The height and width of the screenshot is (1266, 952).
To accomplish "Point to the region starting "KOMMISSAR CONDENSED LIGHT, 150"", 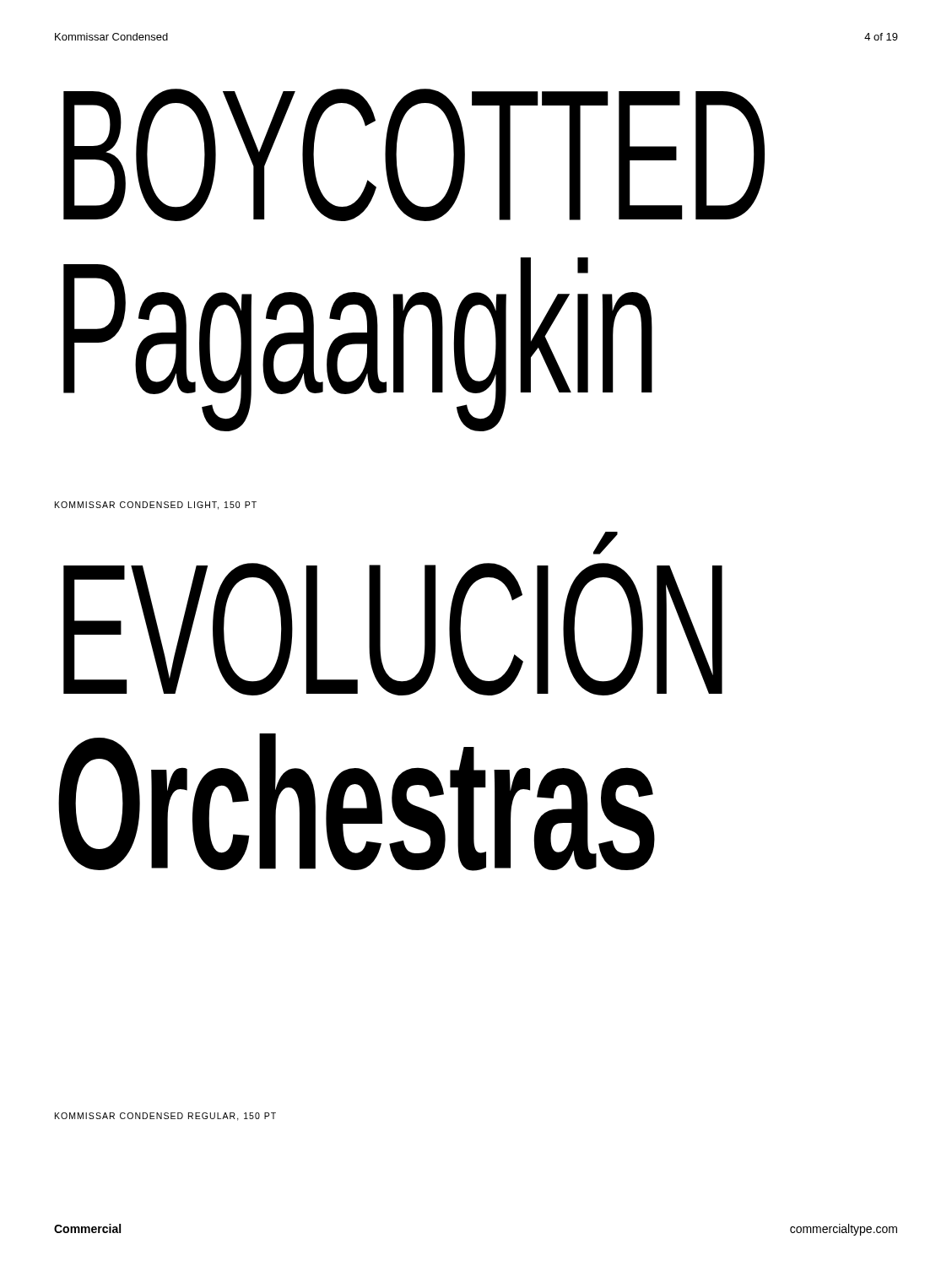I will pos(156,505).
